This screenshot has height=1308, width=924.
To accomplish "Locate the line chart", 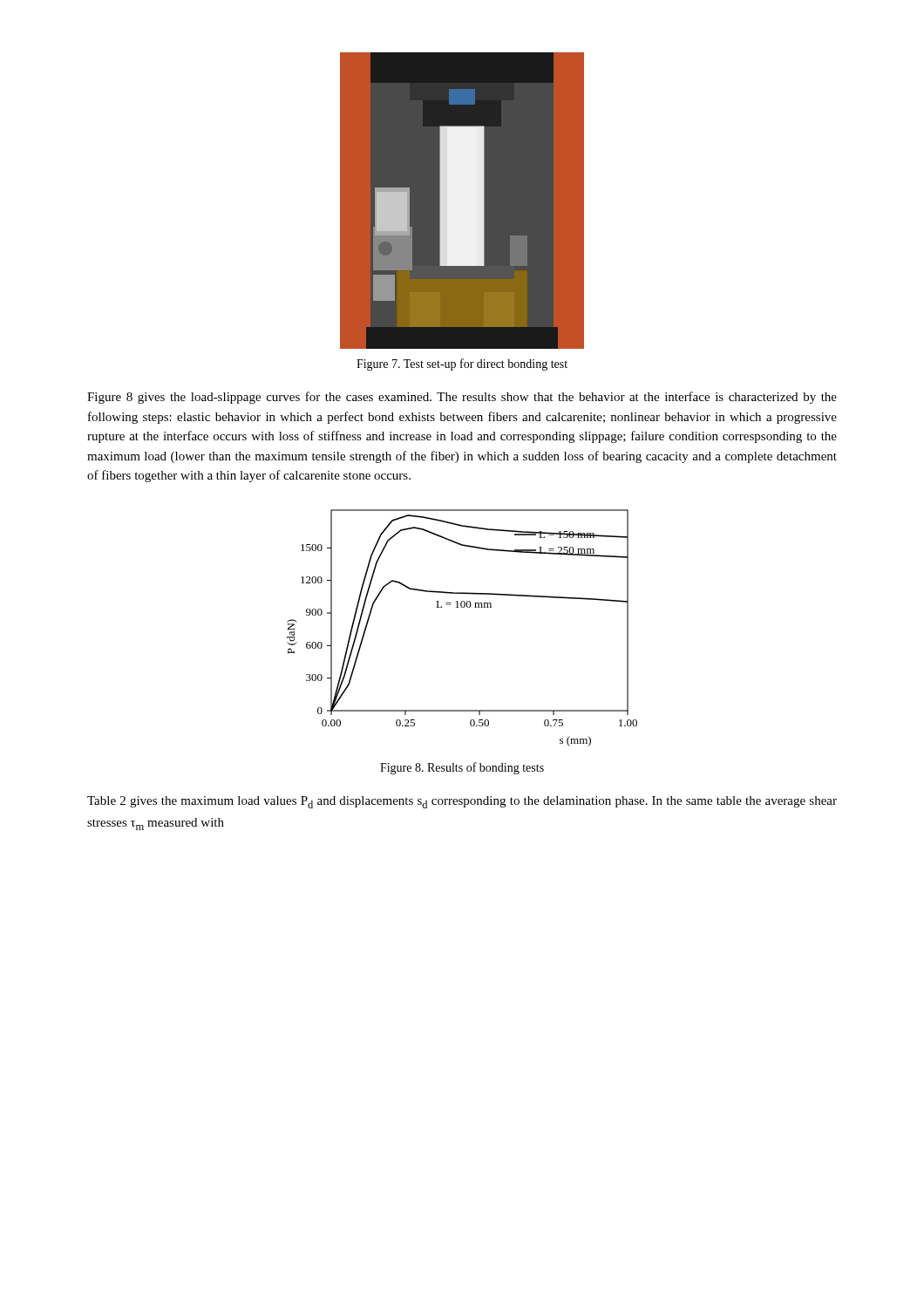I will pyautogui.click(x=462, y=627).
